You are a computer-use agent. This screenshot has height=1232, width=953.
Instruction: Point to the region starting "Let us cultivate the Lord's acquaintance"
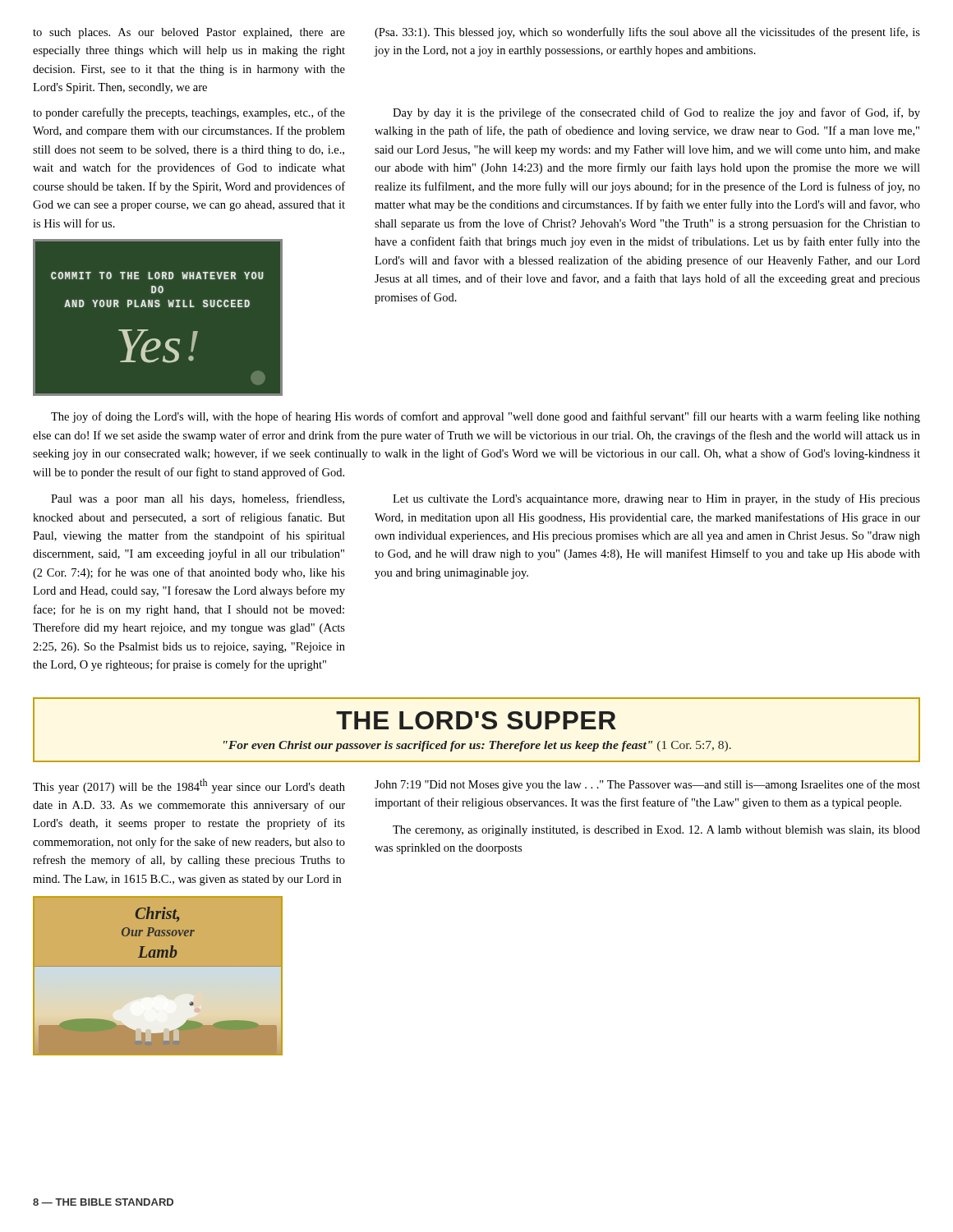[x=647, y=536]
